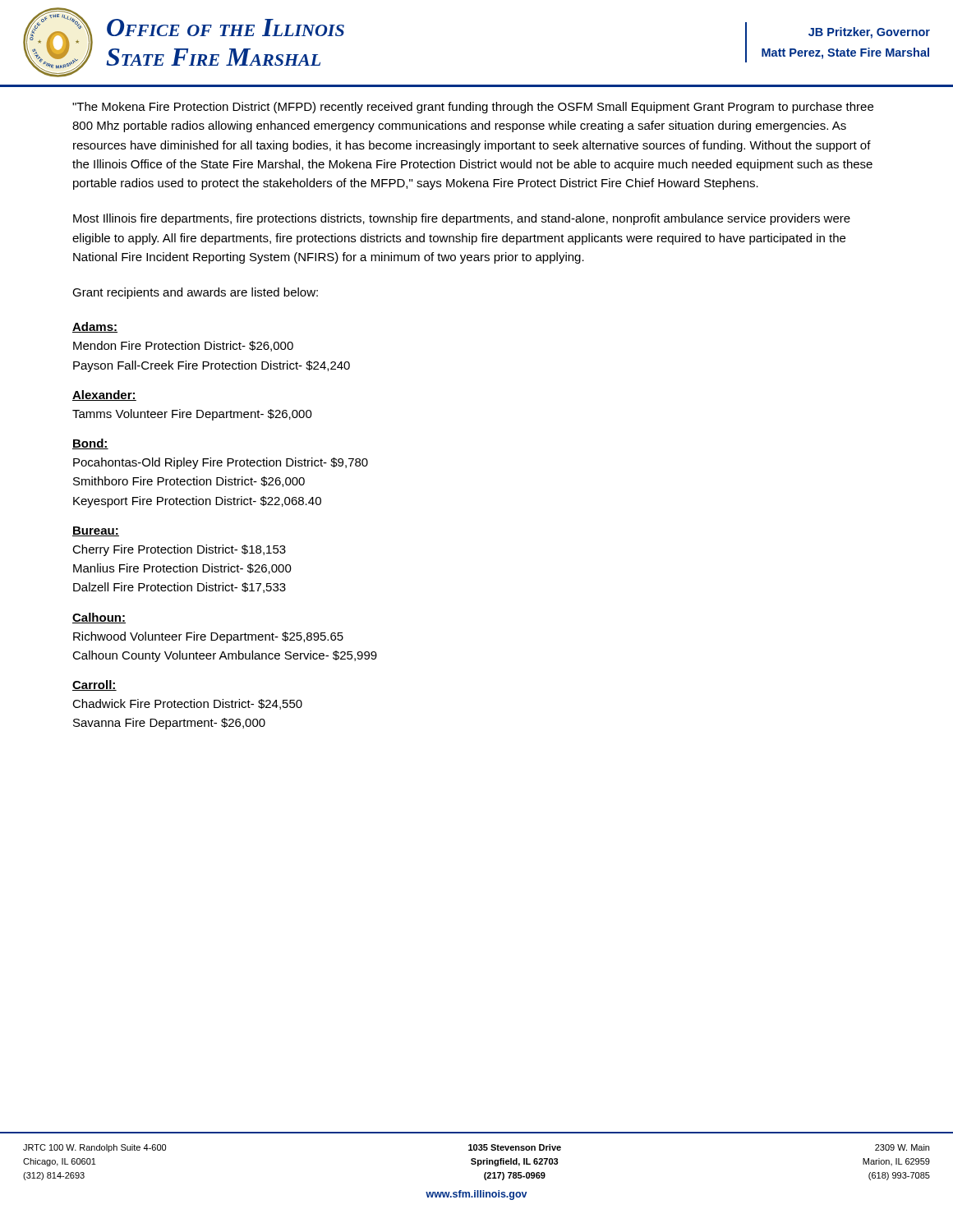Select the list item that says "Smithboro Fire Protection"
Viewport: 953px width, 1232px height.
tap(189, 481)
